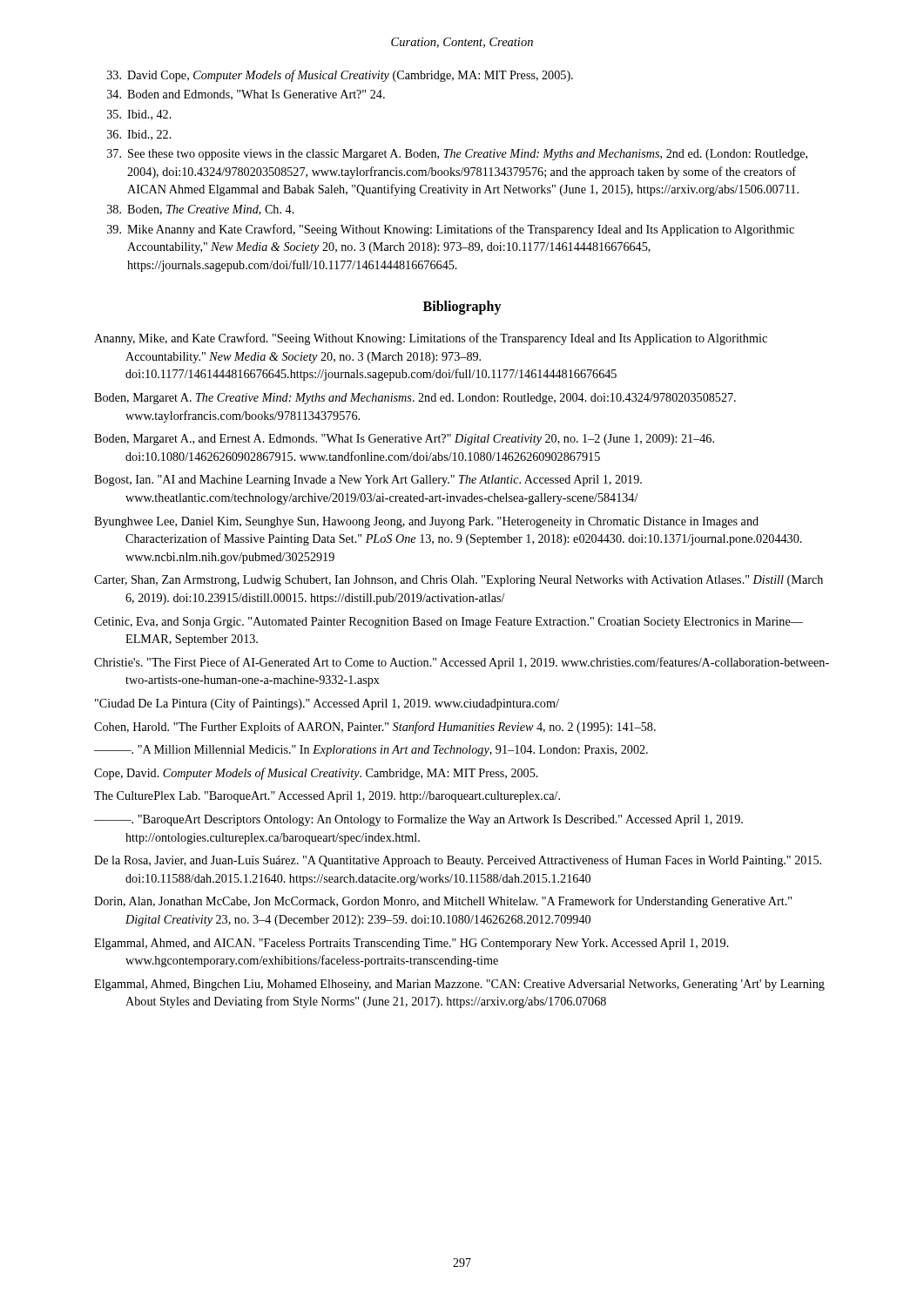Screen dimensions: 1307x924
Task: Locate the list item with the text "39. Mike Ananny and Kate Crawford,"
Action: pos(462,247)
